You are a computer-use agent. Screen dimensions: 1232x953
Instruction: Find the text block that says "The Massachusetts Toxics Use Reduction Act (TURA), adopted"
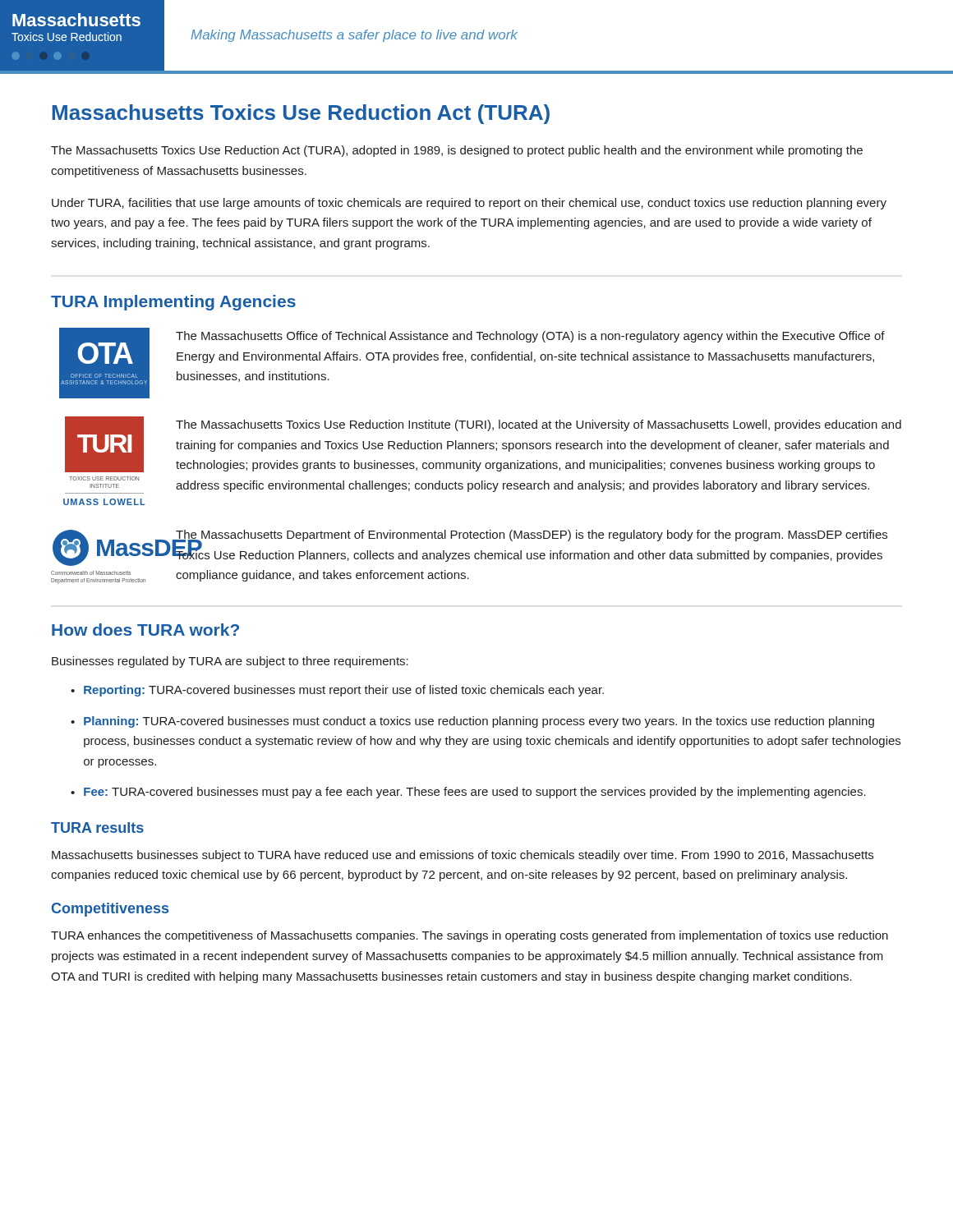coord(457,160)
